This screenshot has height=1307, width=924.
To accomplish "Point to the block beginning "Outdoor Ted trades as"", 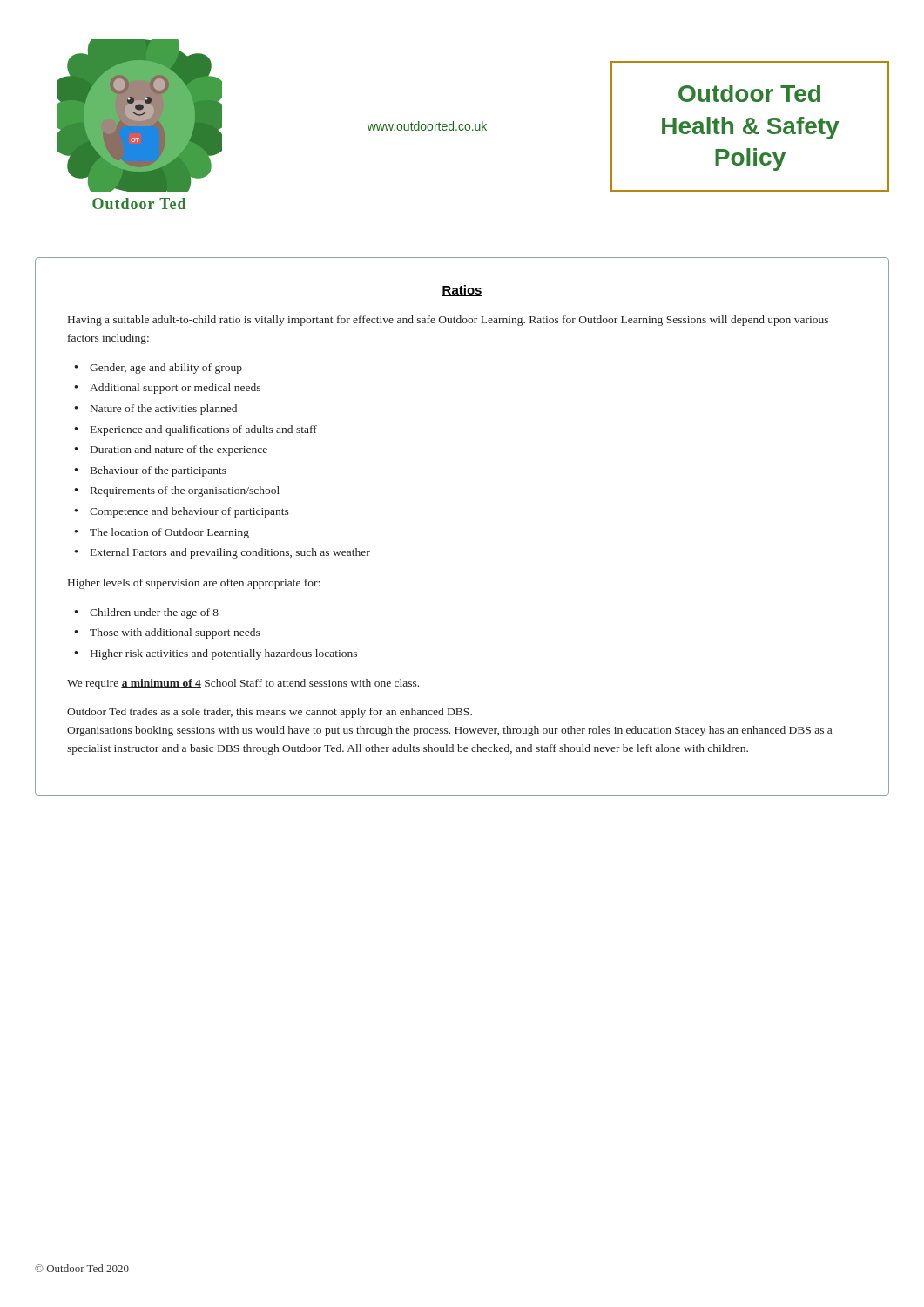I will pos(450,730).
